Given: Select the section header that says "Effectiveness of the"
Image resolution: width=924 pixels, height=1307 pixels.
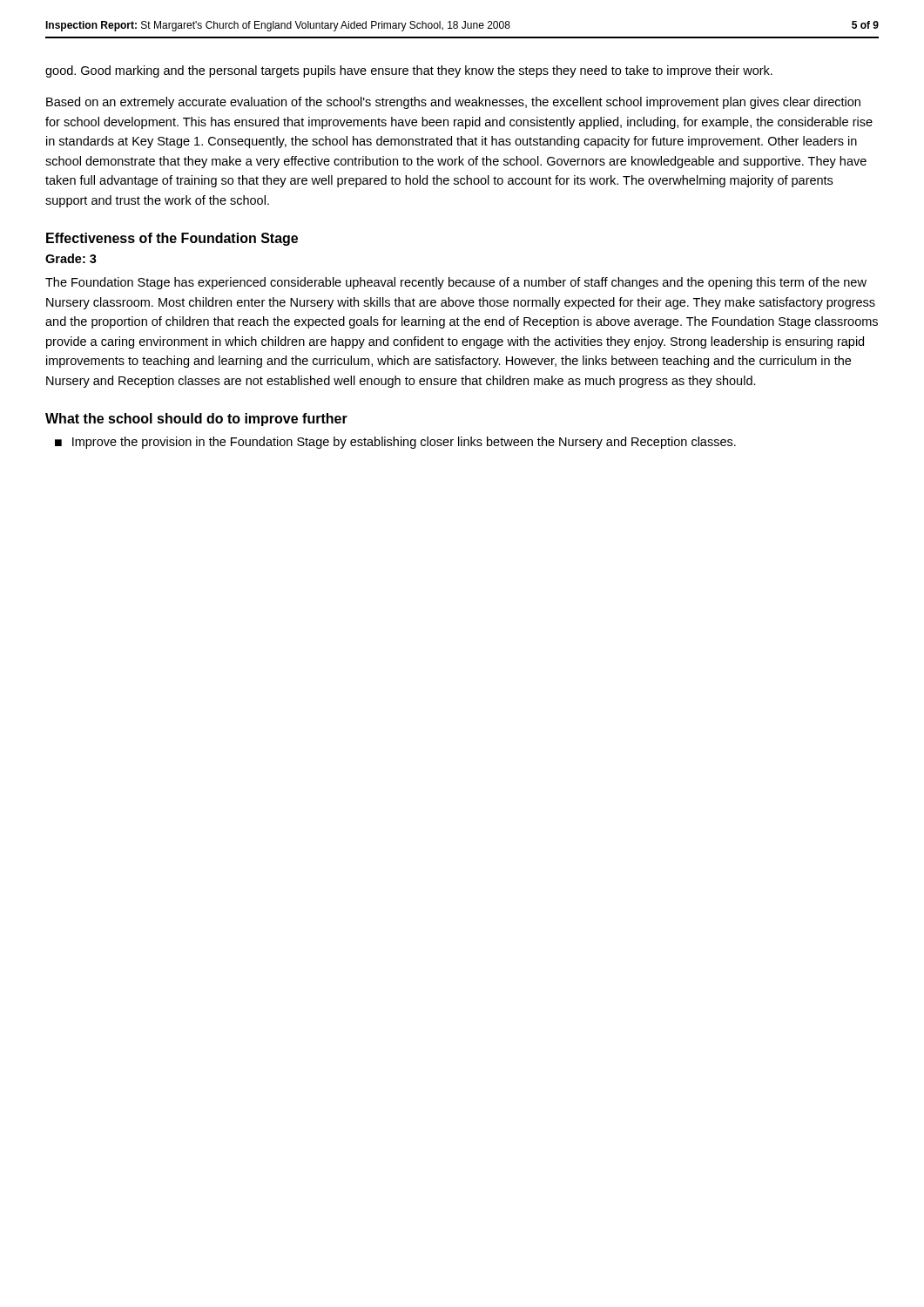Looking at the screenshot, I should pyautogui.click(x=172, y=239).
